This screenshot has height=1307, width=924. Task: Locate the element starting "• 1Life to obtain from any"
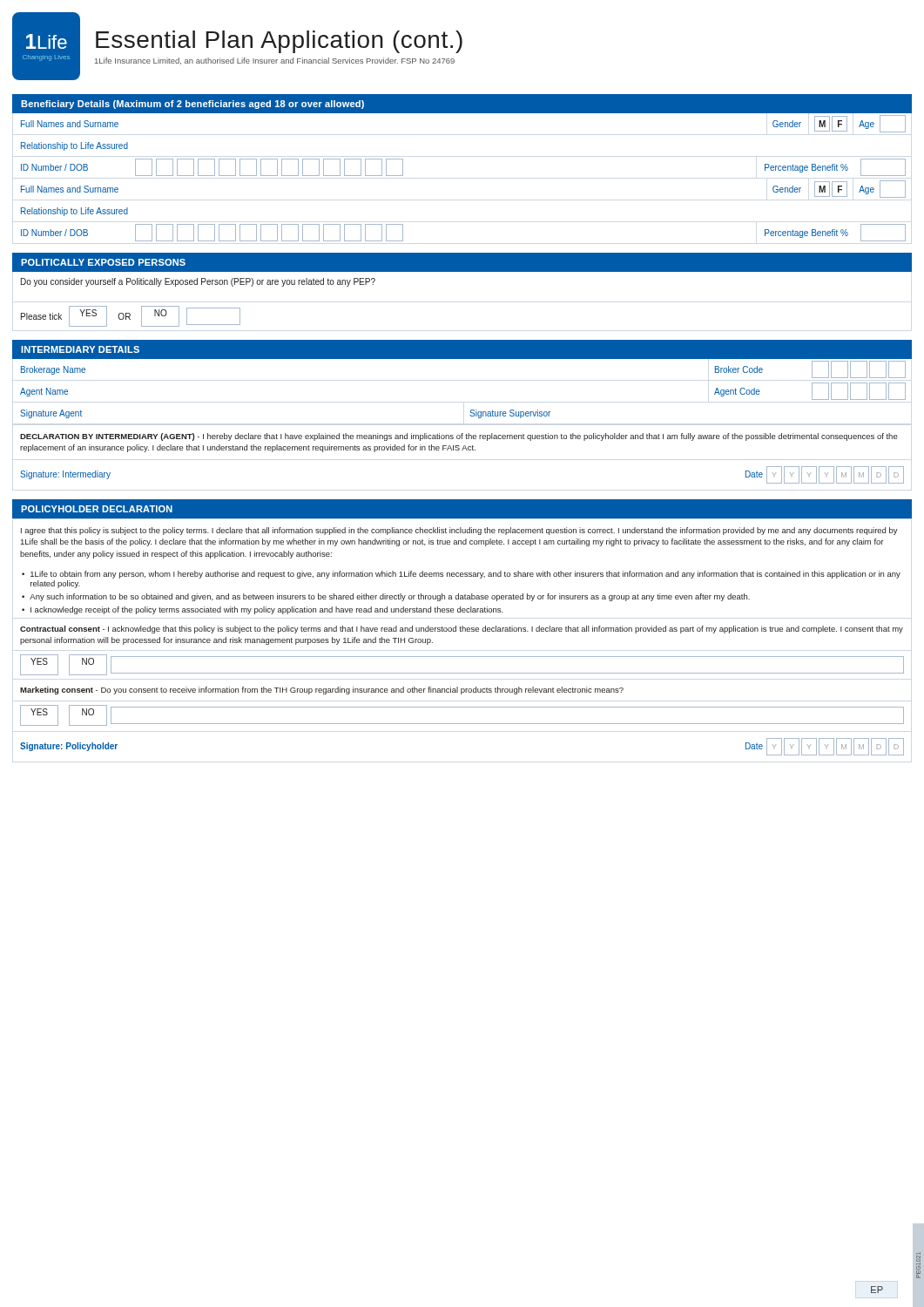tap(466, 578)
